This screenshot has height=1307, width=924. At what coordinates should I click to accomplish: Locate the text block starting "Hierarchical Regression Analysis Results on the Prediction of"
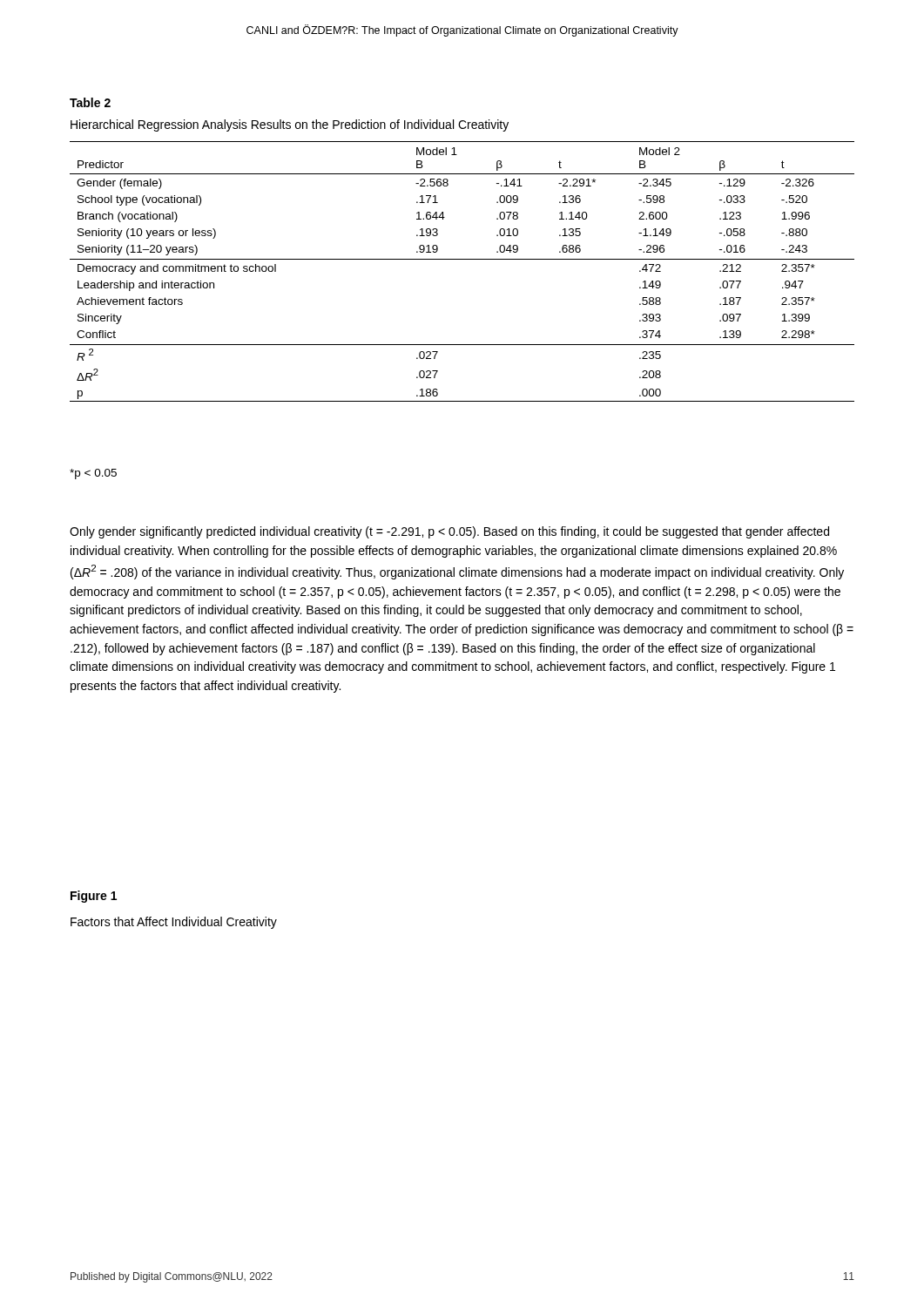(289, 125)
